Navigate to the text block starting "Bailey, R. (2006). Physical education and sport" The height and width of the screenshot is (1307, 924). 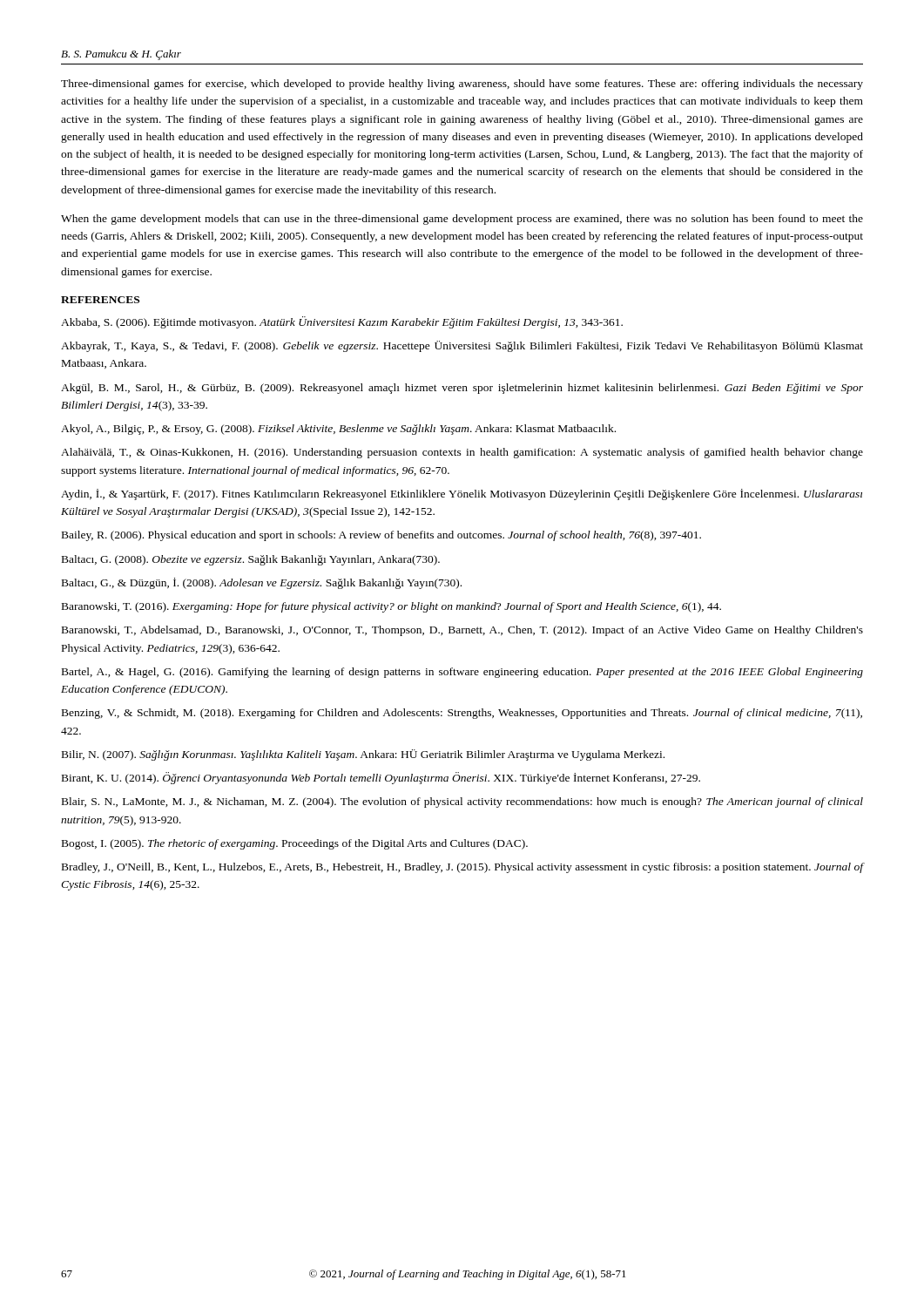381,535
